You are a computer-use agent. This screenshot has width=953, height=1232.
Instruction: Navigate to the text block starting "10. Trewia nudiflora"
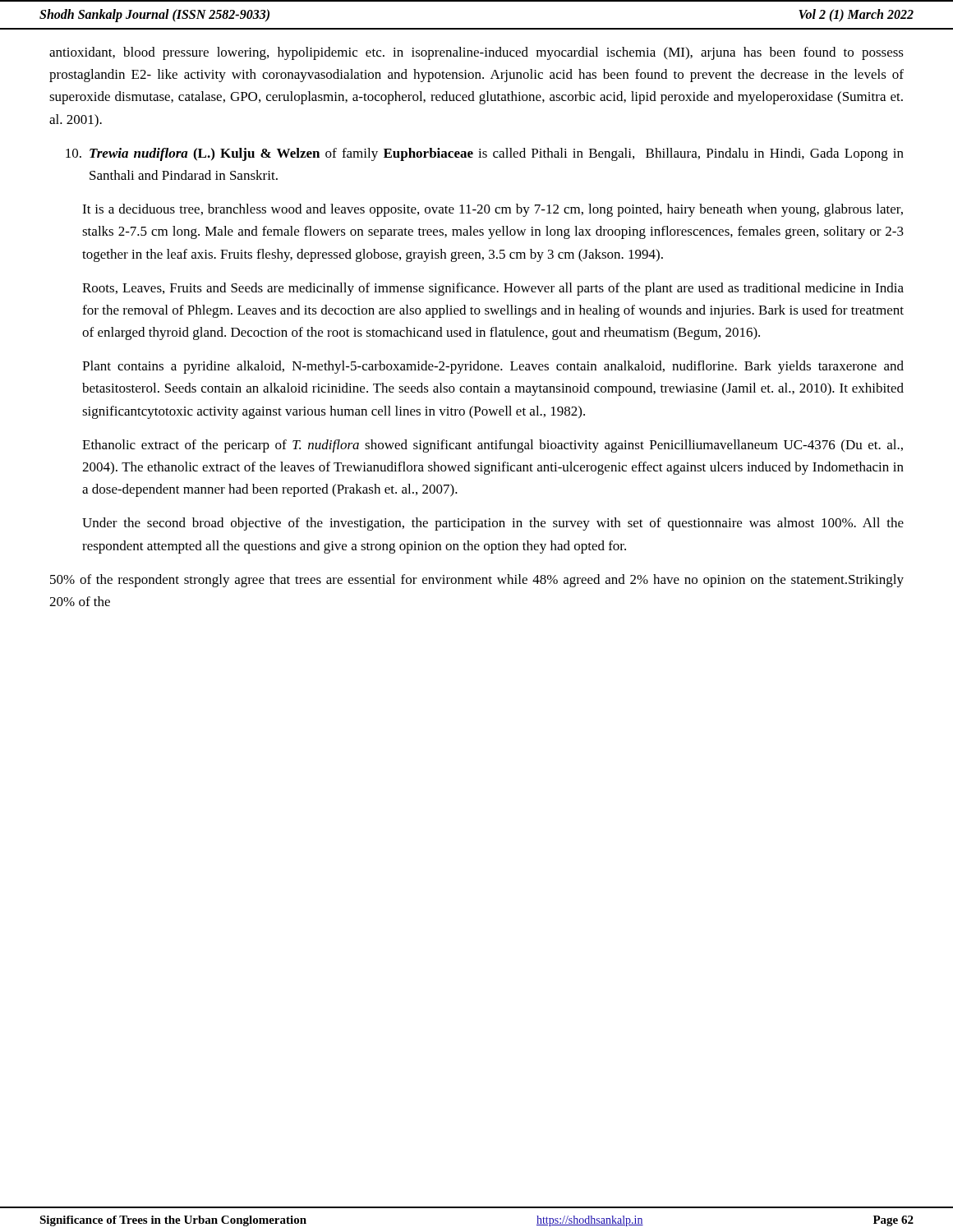tap(476, 164)
